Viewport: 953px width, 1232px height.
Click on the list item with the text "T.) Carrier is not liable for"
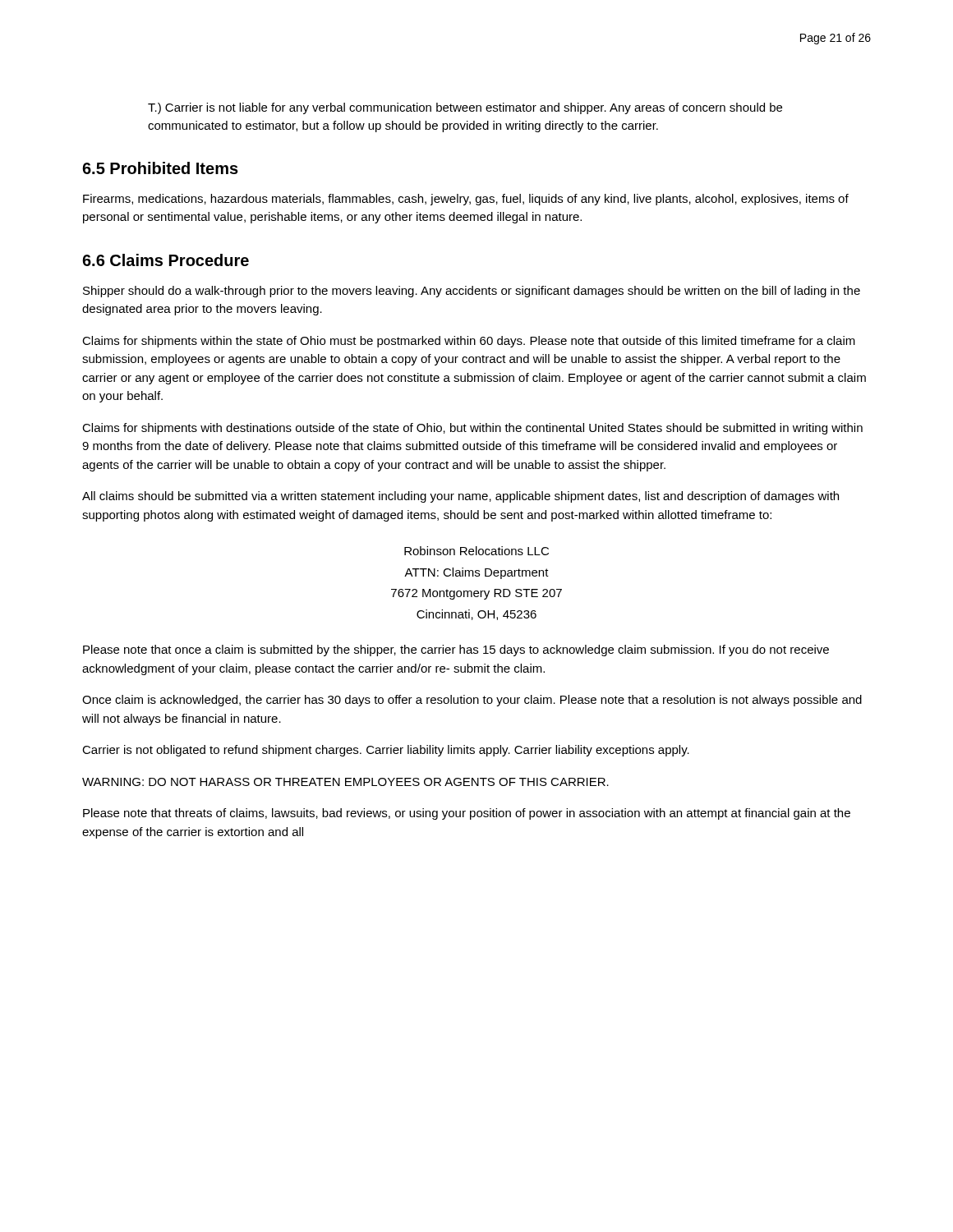click(x=465, y=116)
